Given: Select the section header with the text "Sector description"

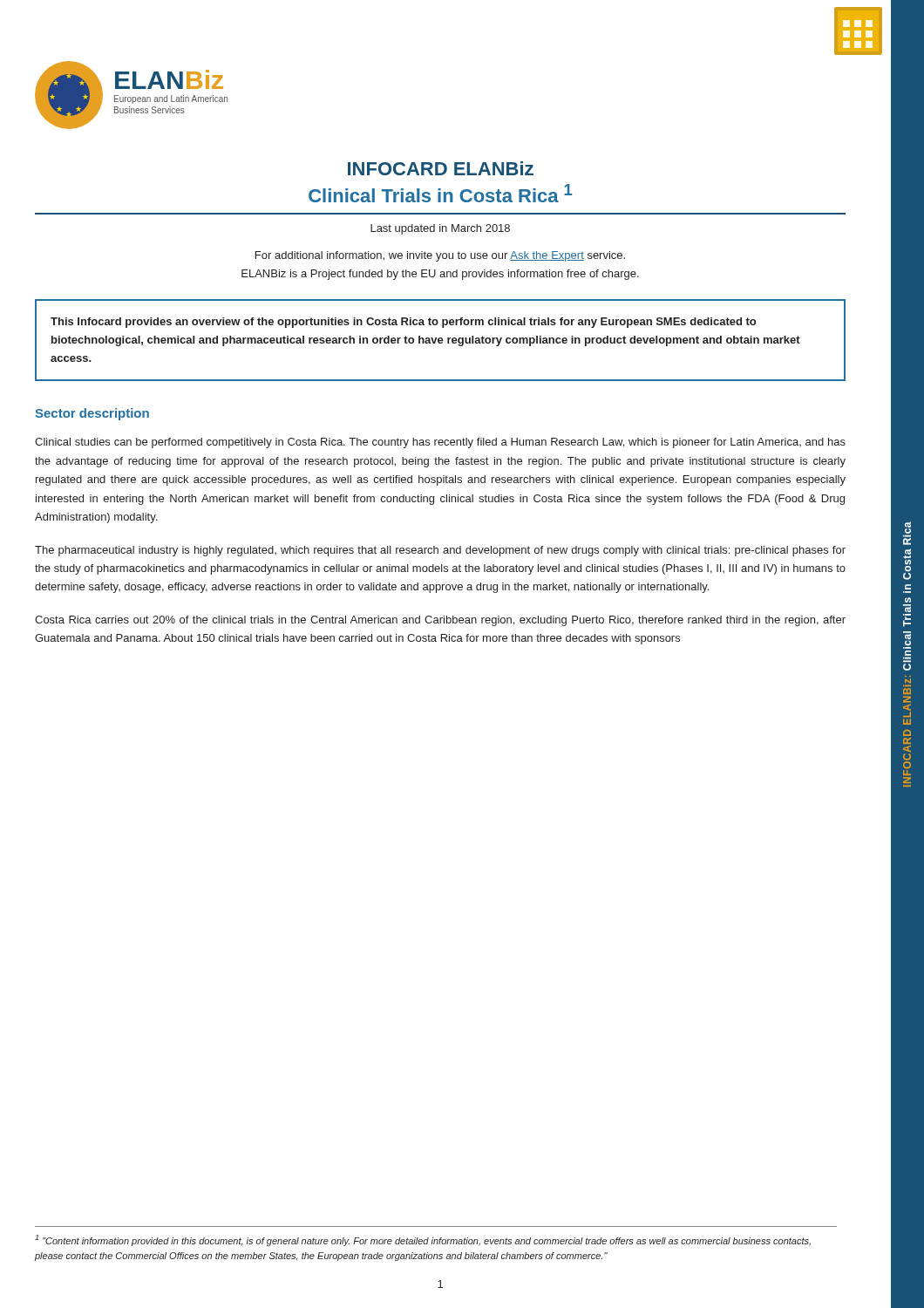Looking at the screenshot, I should click(x=92, y=413).
